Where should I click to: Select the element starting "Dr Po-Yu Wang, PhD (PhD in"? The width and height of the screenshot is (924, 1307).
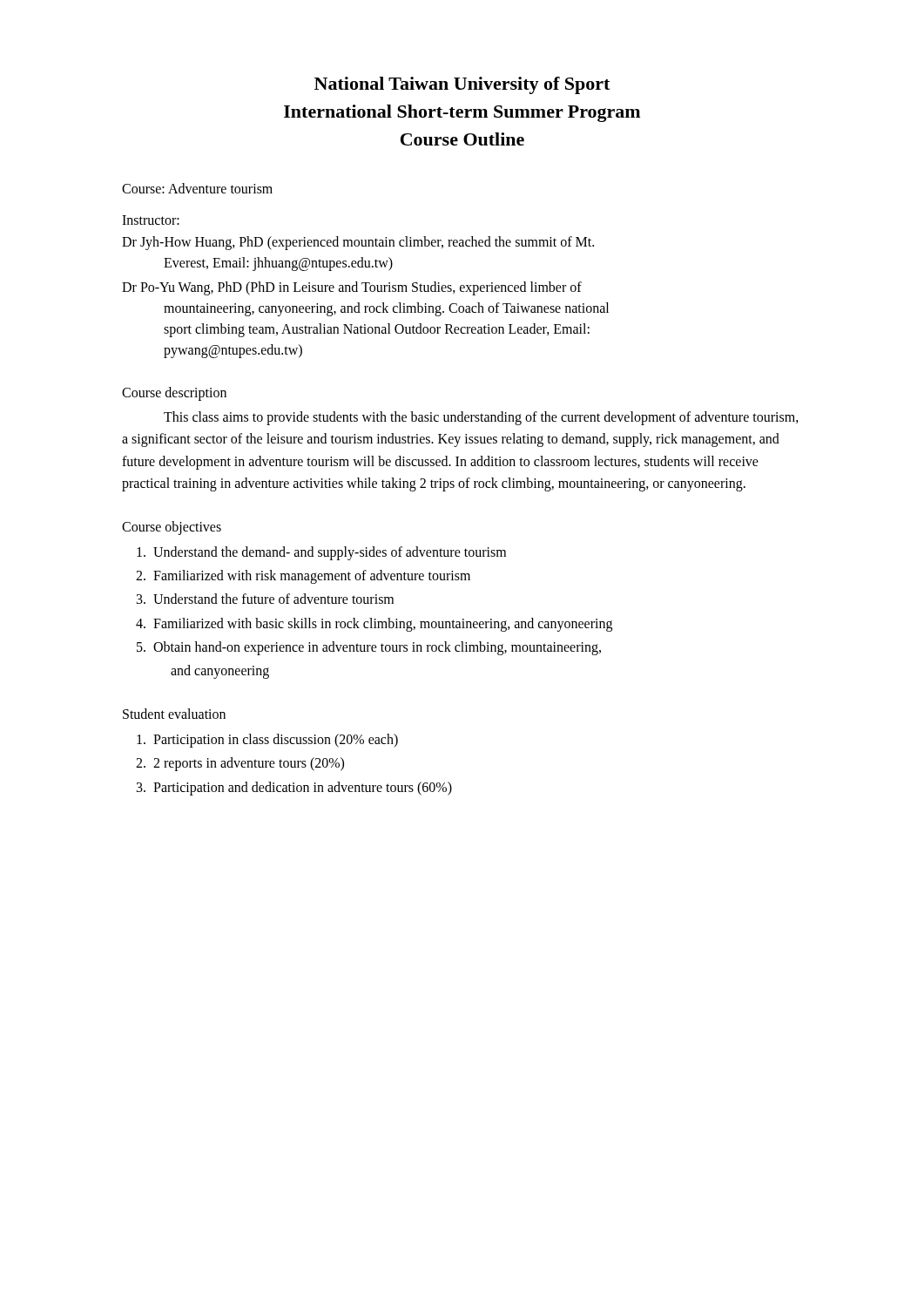tap(366, 318)
